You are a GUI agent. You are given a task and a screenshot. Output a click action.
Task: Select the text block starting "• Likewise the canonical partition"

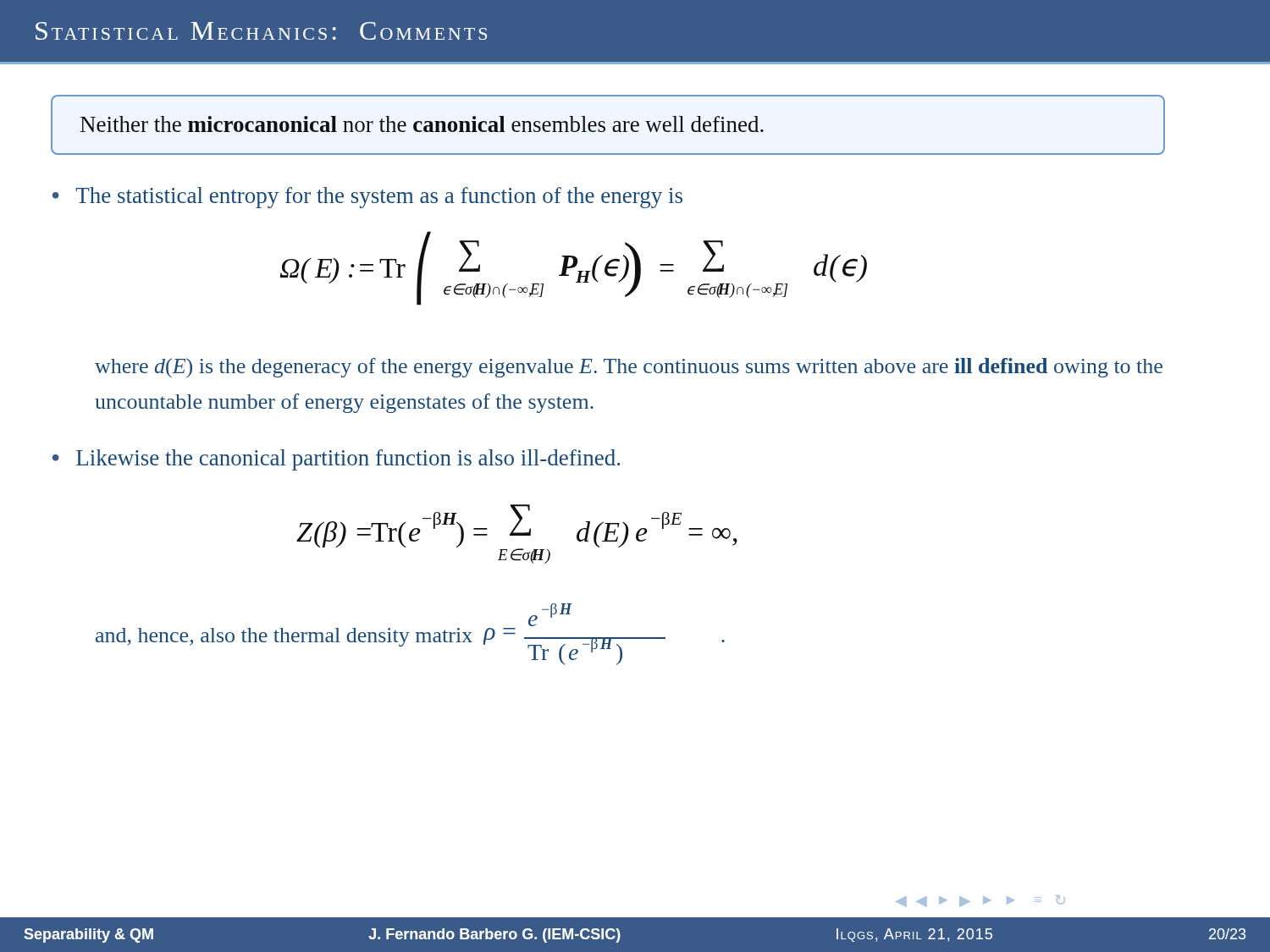pos(336,458)
